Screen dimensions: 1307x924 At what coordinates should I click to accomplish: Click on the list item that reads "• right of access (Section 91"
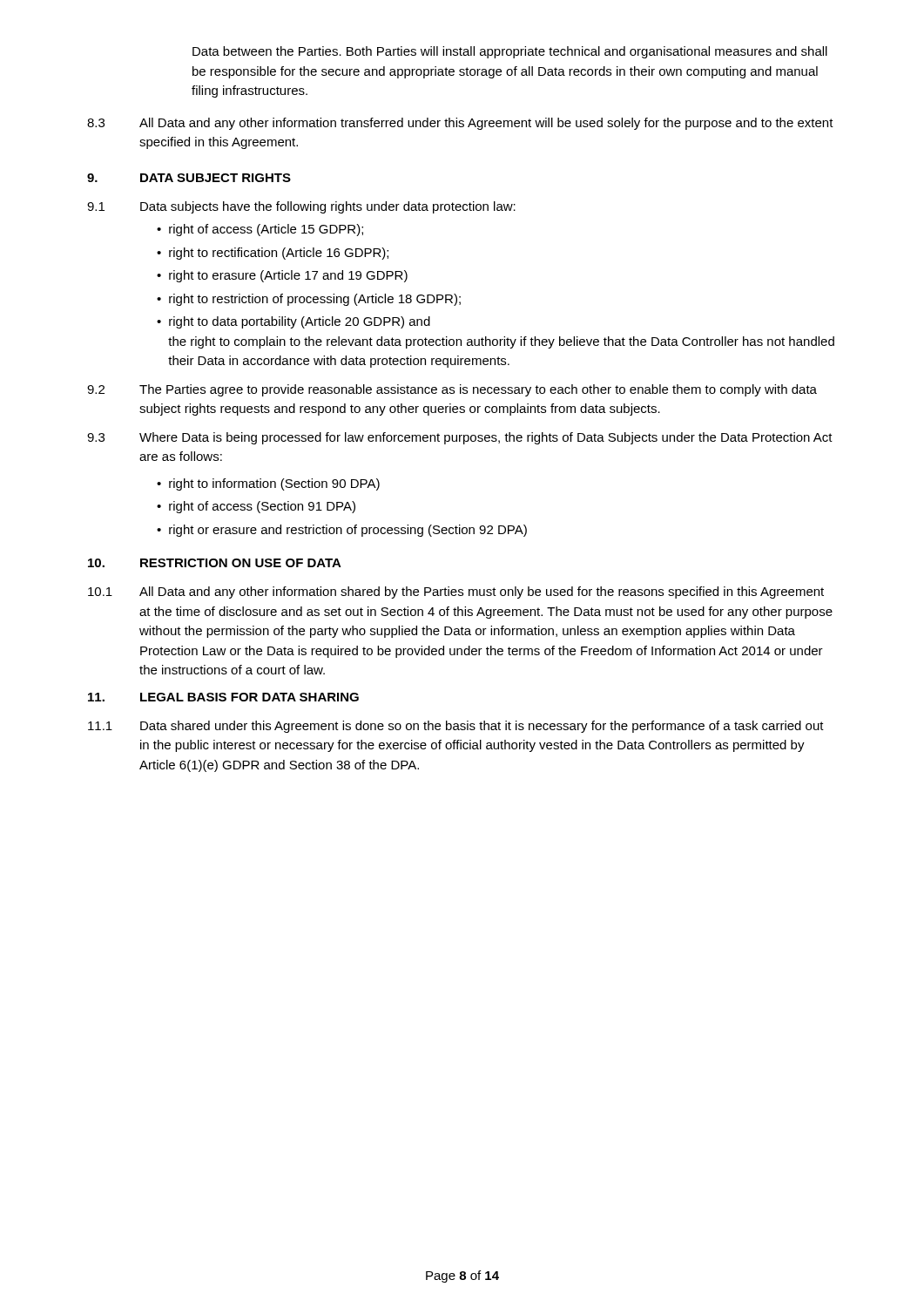coord(256,506)
